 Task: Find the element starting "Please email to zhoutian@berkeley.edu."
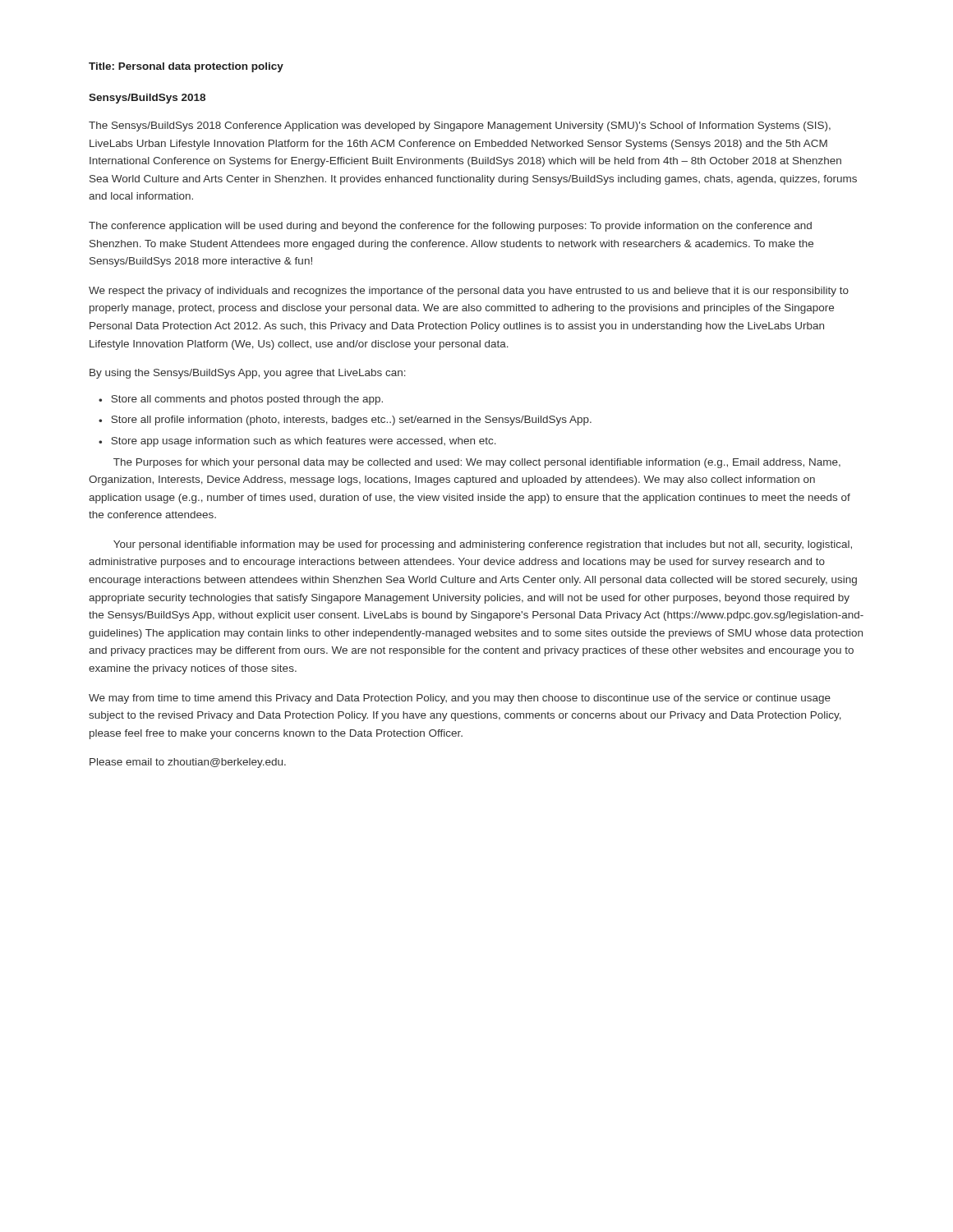point(188,762)
